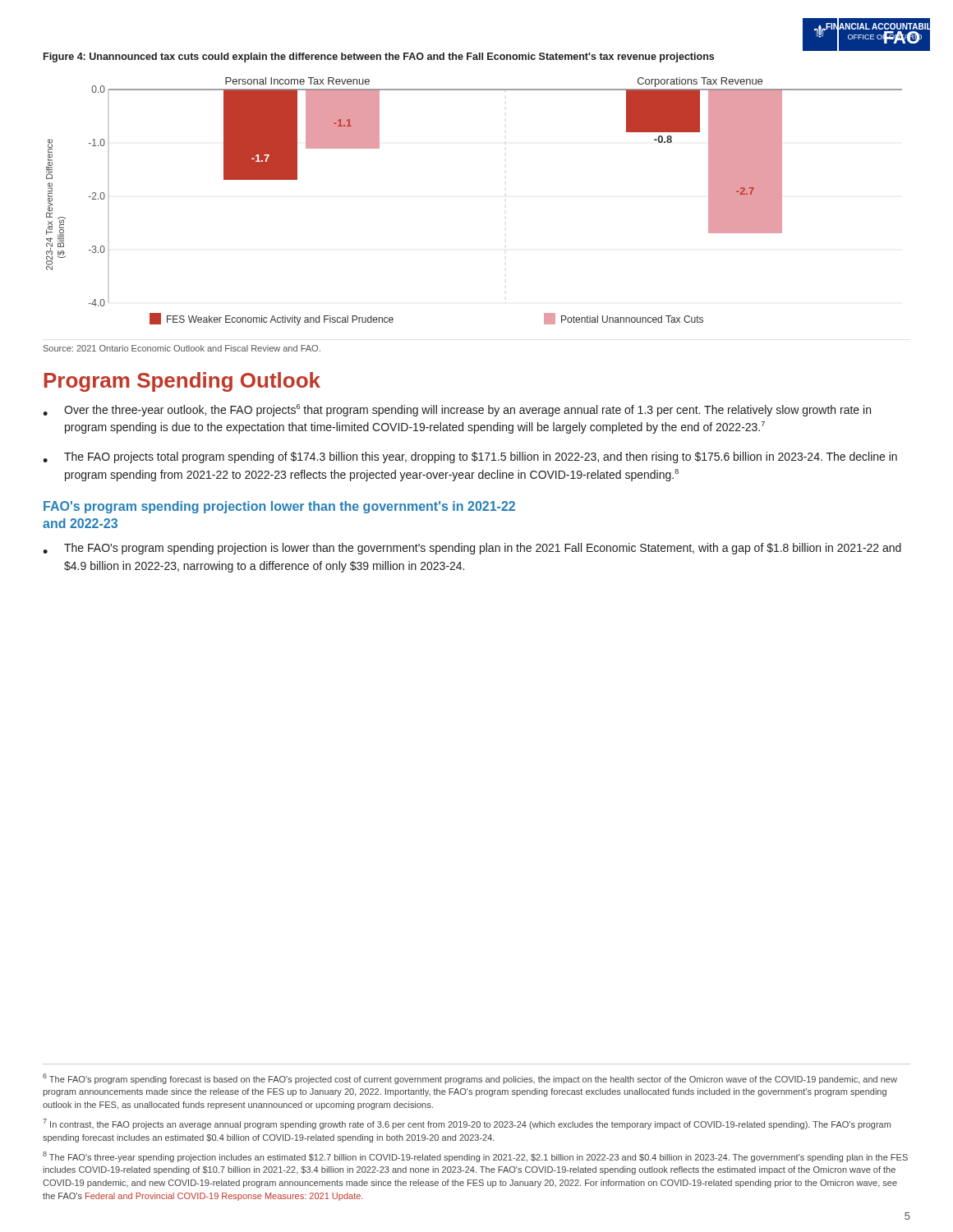Find the list item with the text "• The FAO projects total program"
The height and width of the screenshot is (1232, 953).
click(476, 466)
